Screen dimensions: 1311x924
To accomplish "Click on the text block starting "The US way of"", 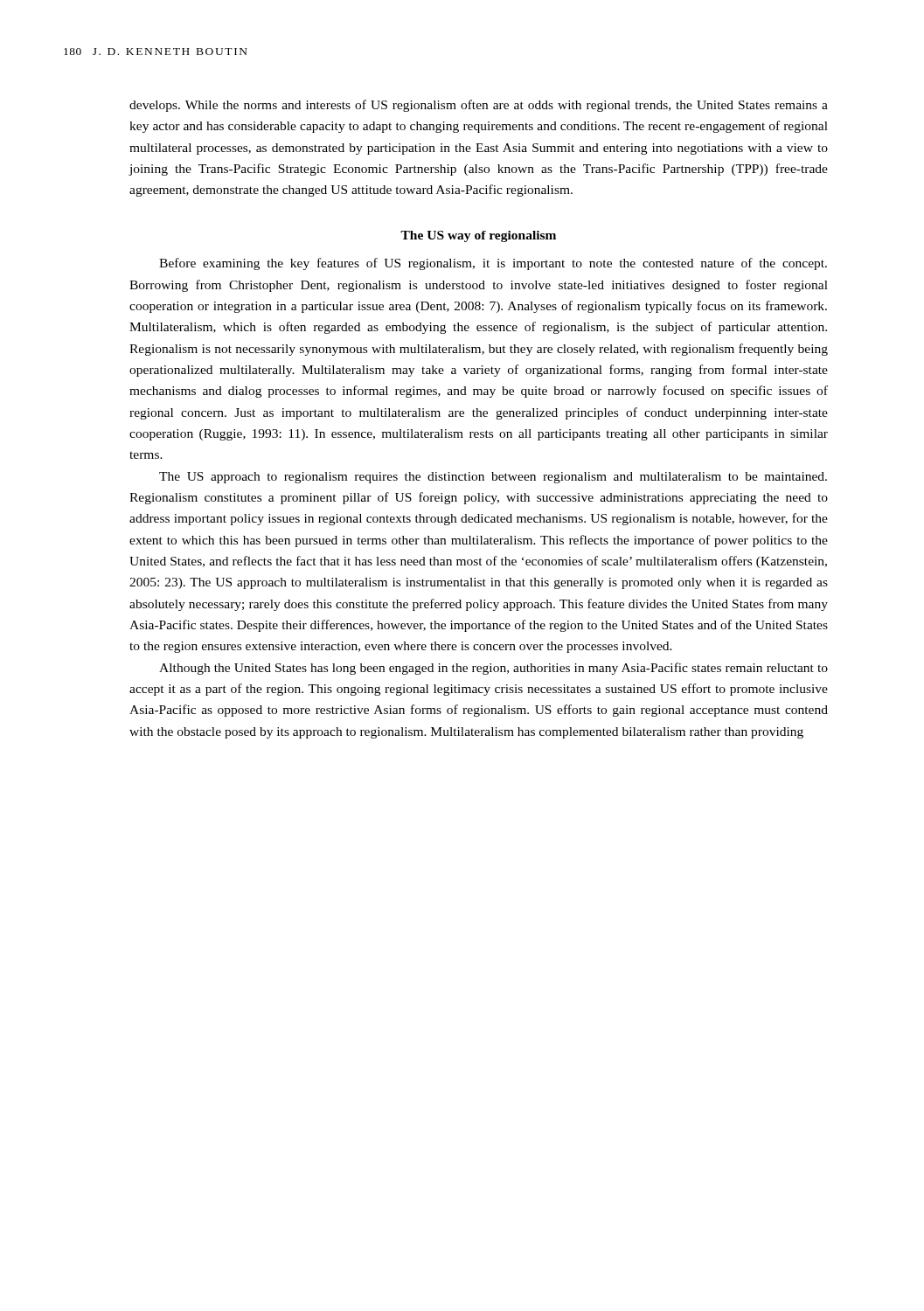I will coord(479,234).
